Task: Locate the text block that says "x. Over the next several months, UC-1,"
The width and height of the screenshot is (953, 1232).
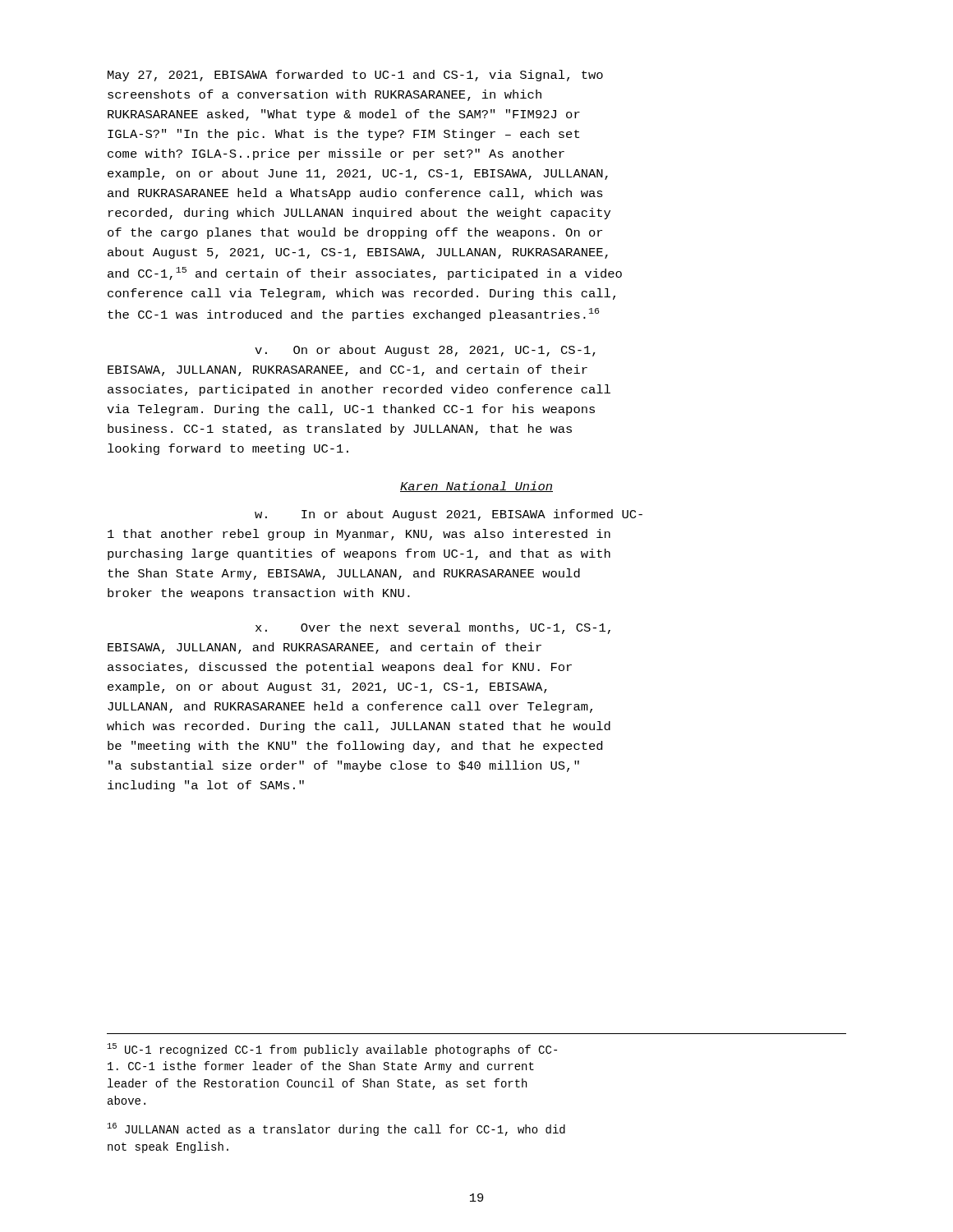Action: pos(360,707)
